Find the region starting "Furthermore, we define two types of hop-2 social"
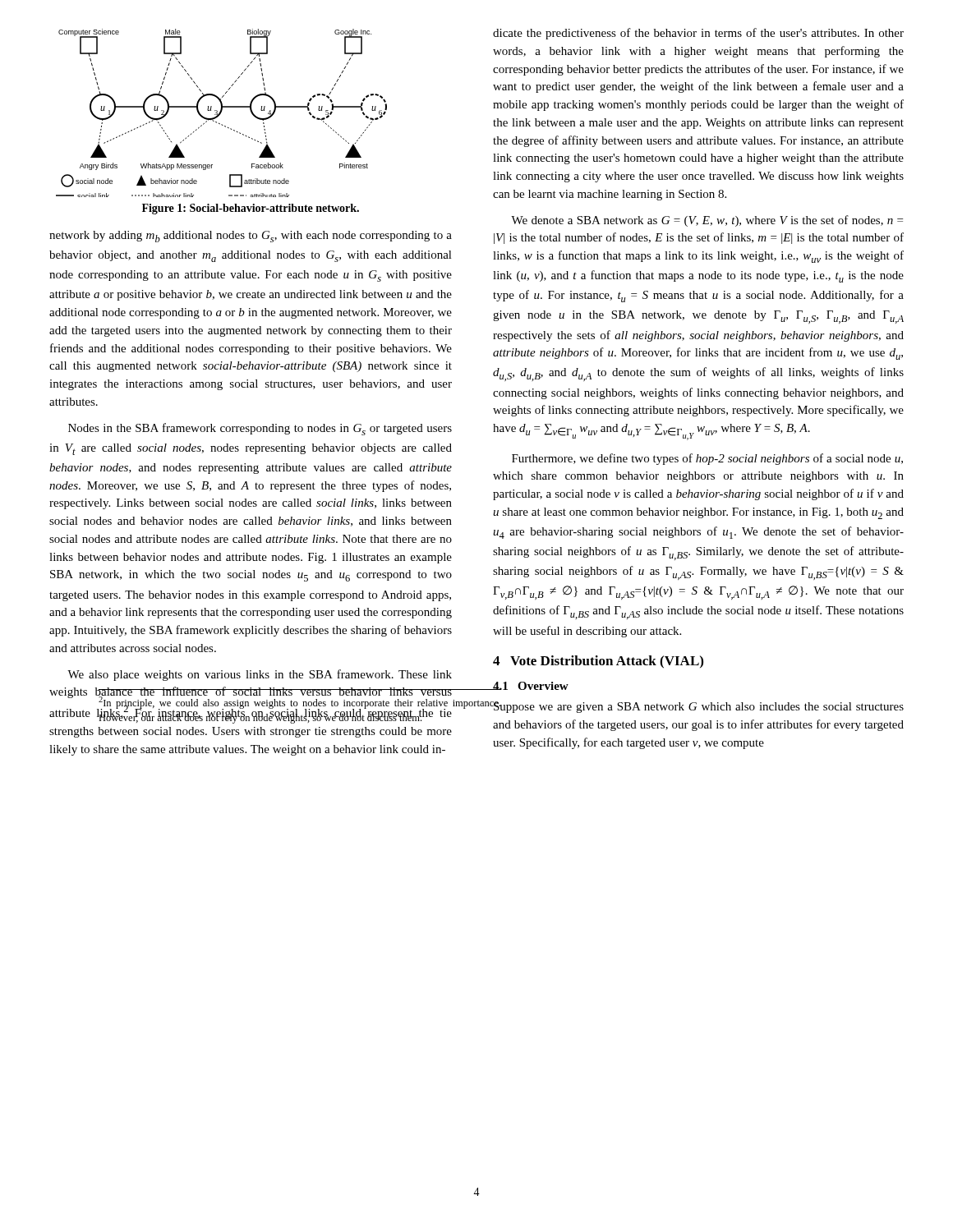 point(698,545)
